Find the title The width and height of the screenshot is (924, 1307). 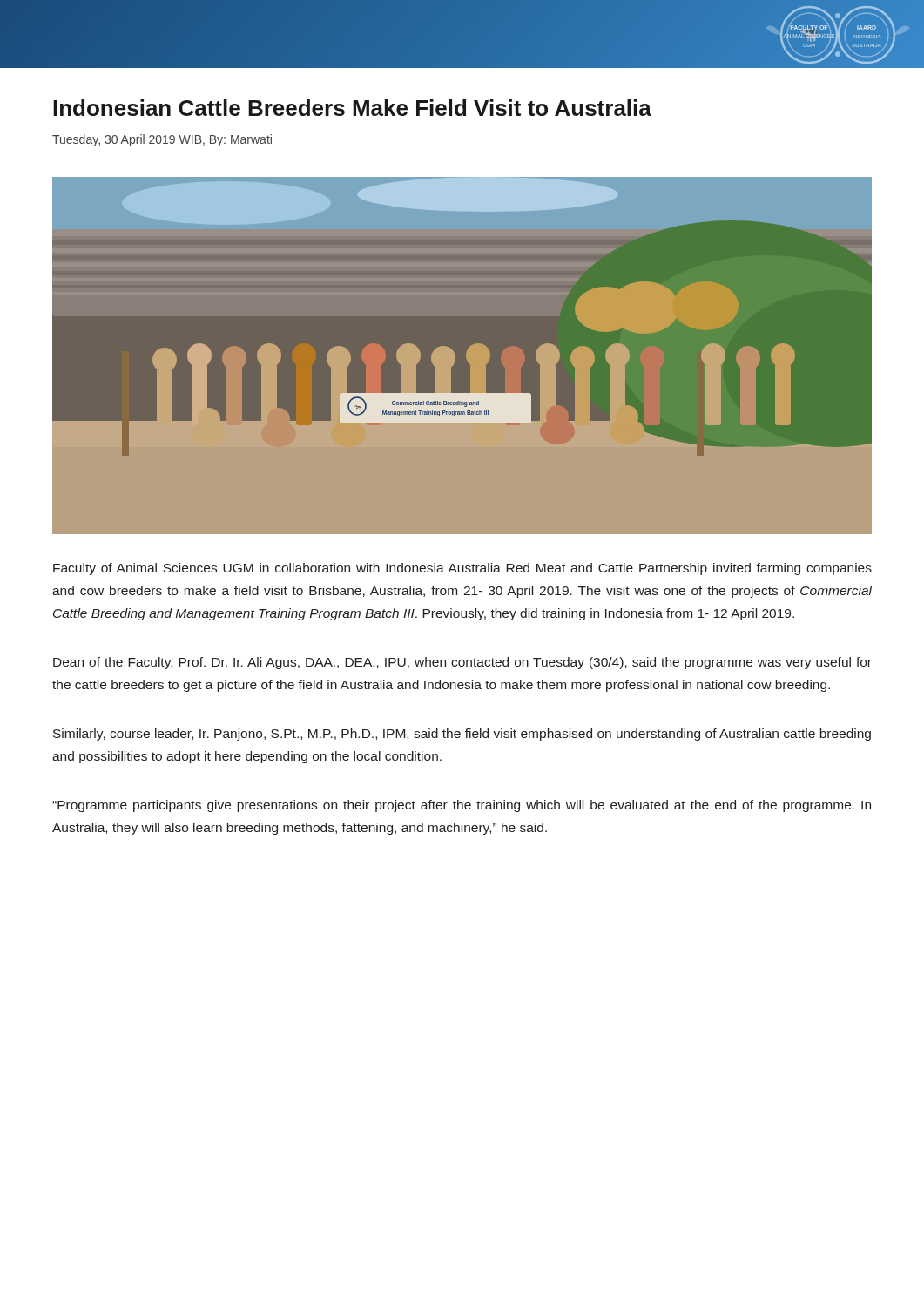point(462,109)
